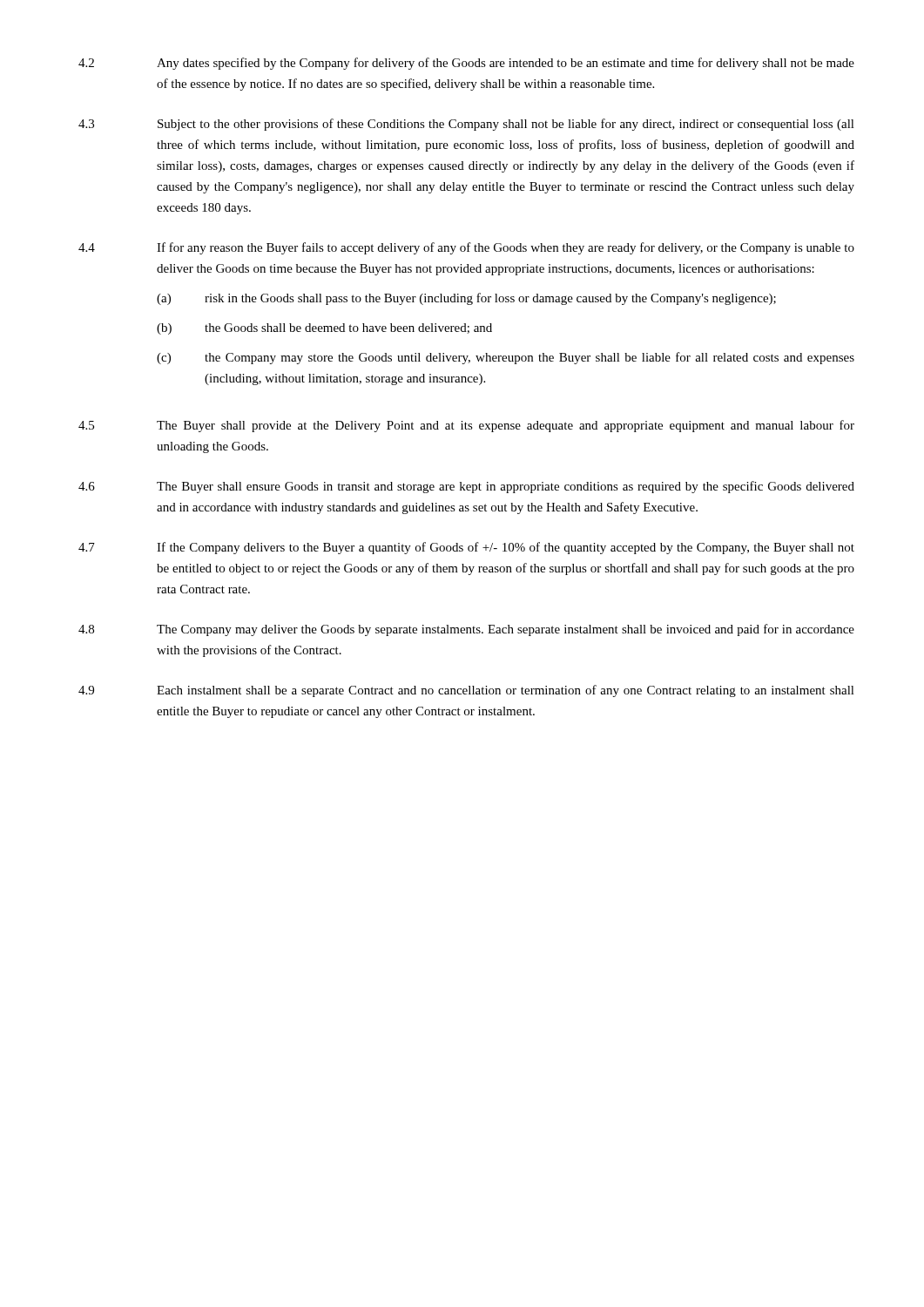The image size is (924, 1307).
Task: Point to the block beginning "4.5 The Buyer shall provide at"
Action: coord(466,436)
